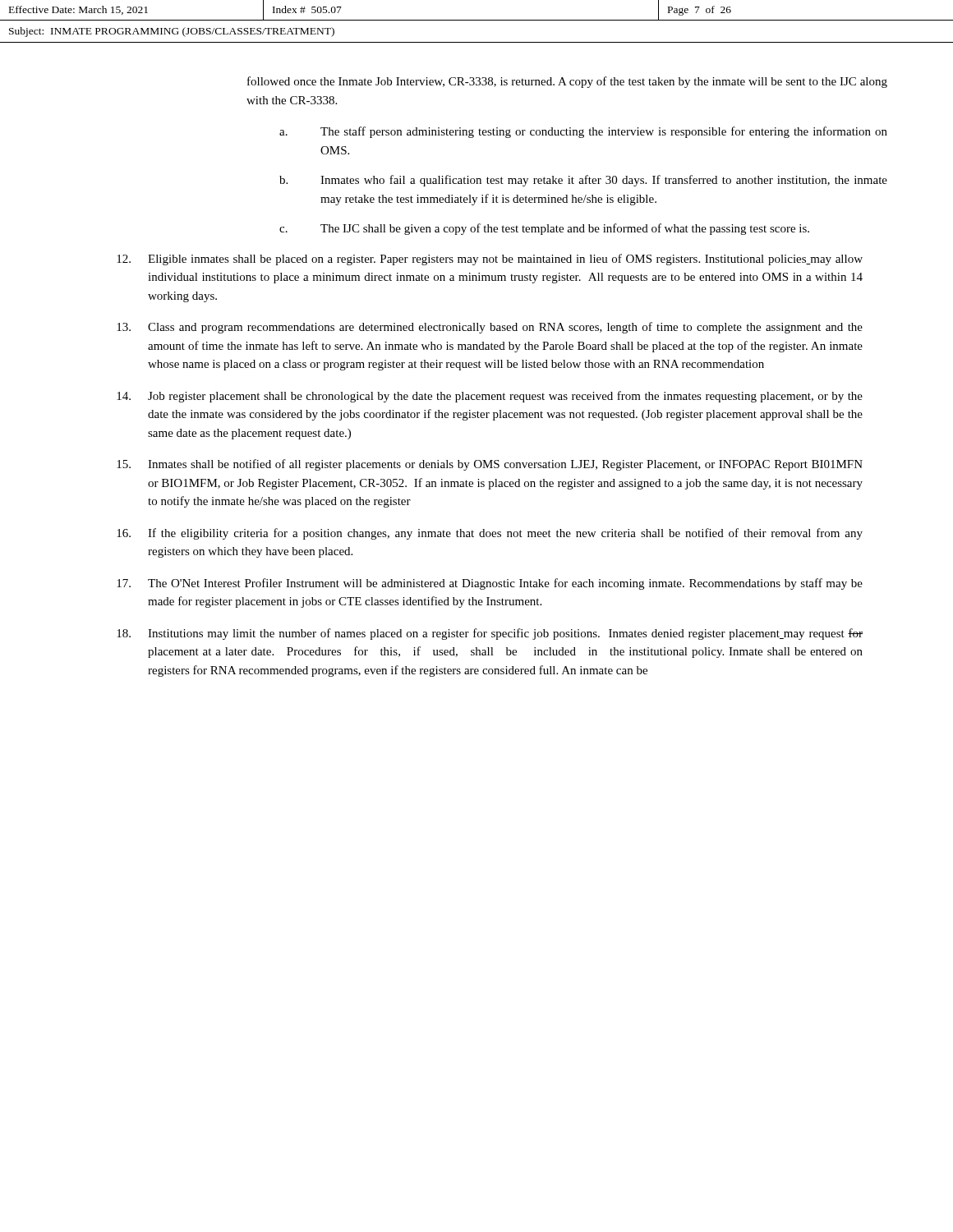Select the region starting "c. The IJC"
Image resolution: width=953 pixels, height=1232 pixels.
(583, 229)
